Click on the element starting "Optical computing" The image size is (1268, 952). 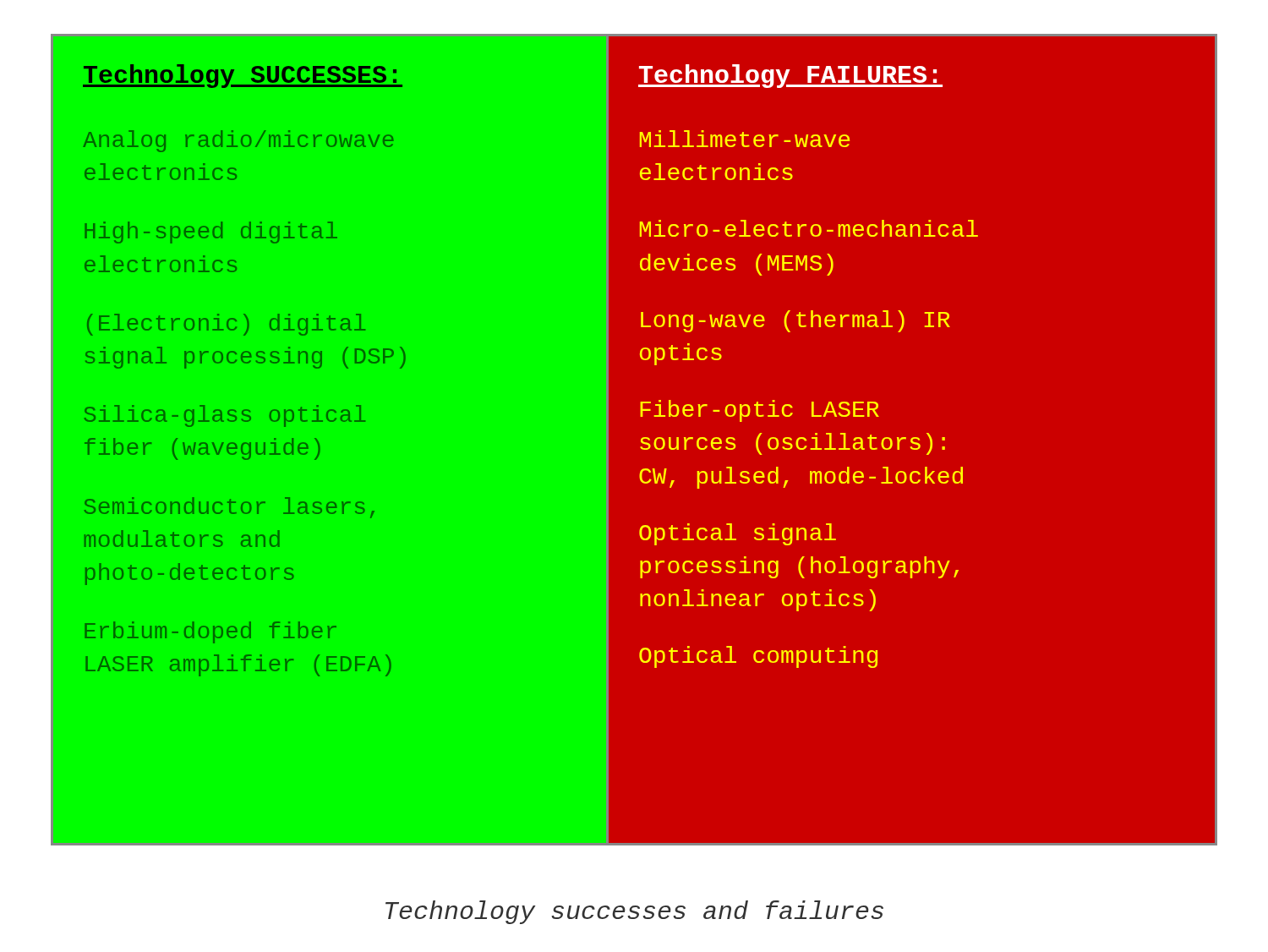(x=759, y=657)
